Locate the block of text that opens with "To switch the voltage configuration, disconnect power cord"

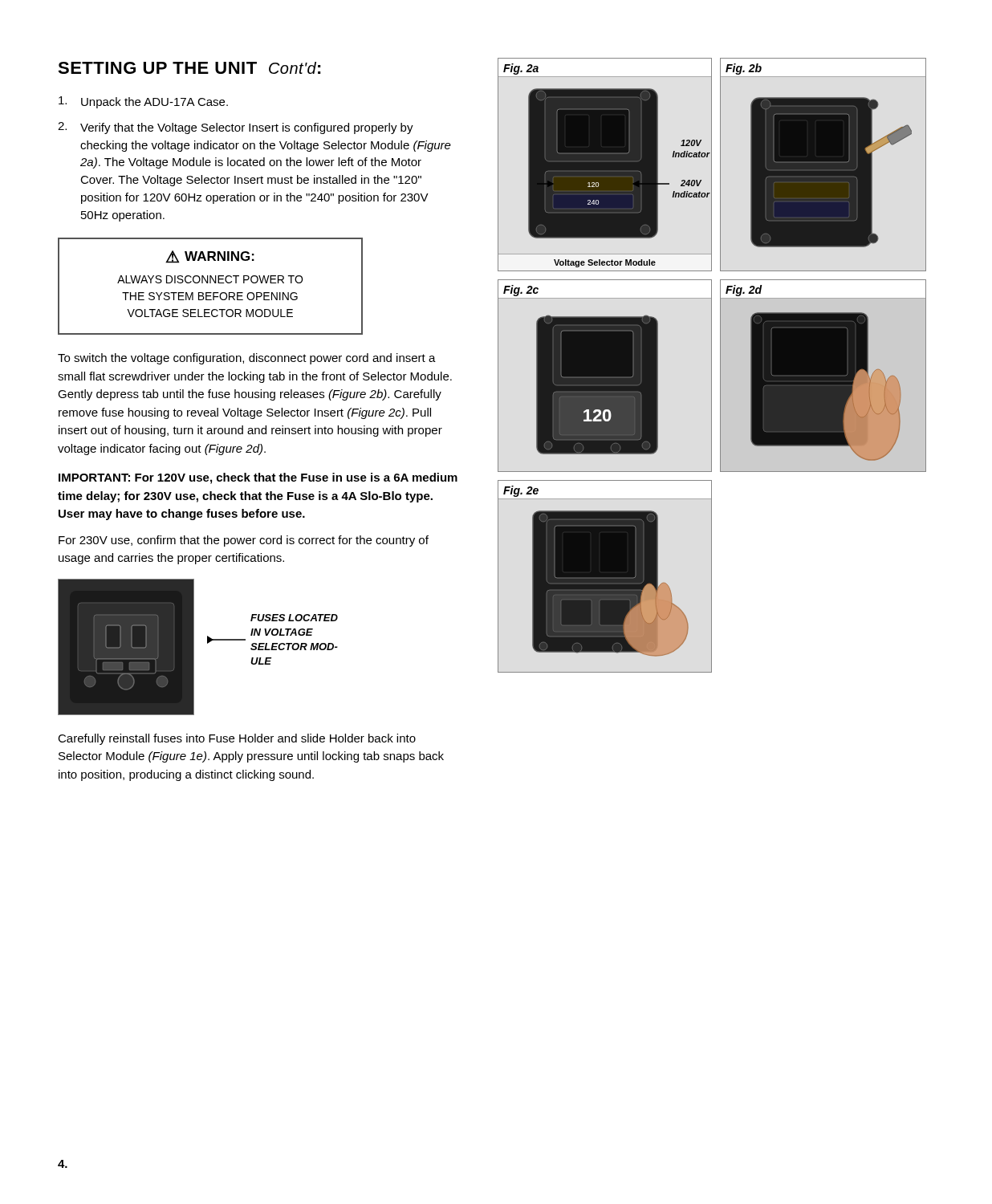[x=255, y=403]
